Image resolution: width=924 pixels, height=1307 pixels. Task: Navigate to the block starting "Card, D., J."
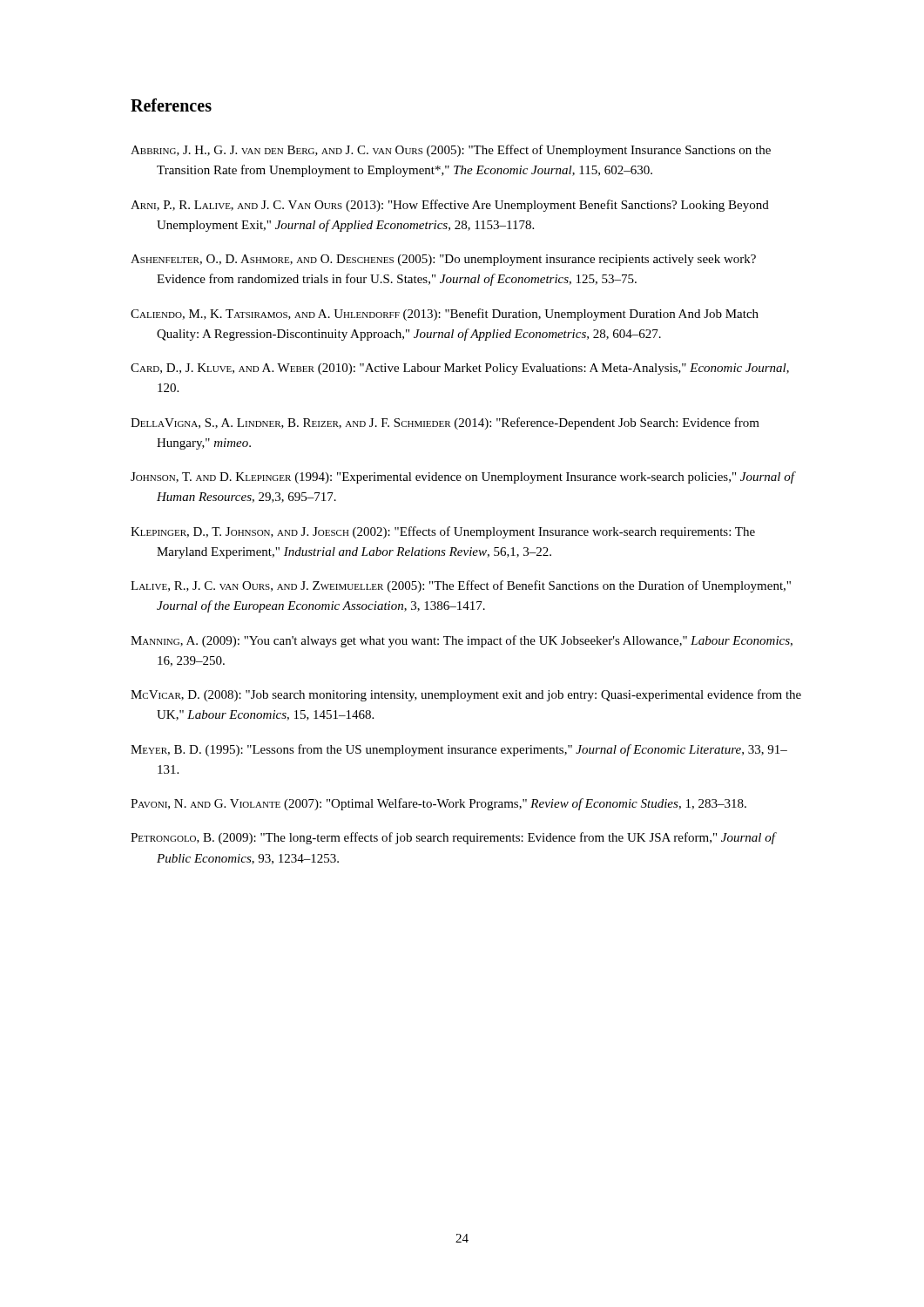pyautogui.click(x=460, y=378)
